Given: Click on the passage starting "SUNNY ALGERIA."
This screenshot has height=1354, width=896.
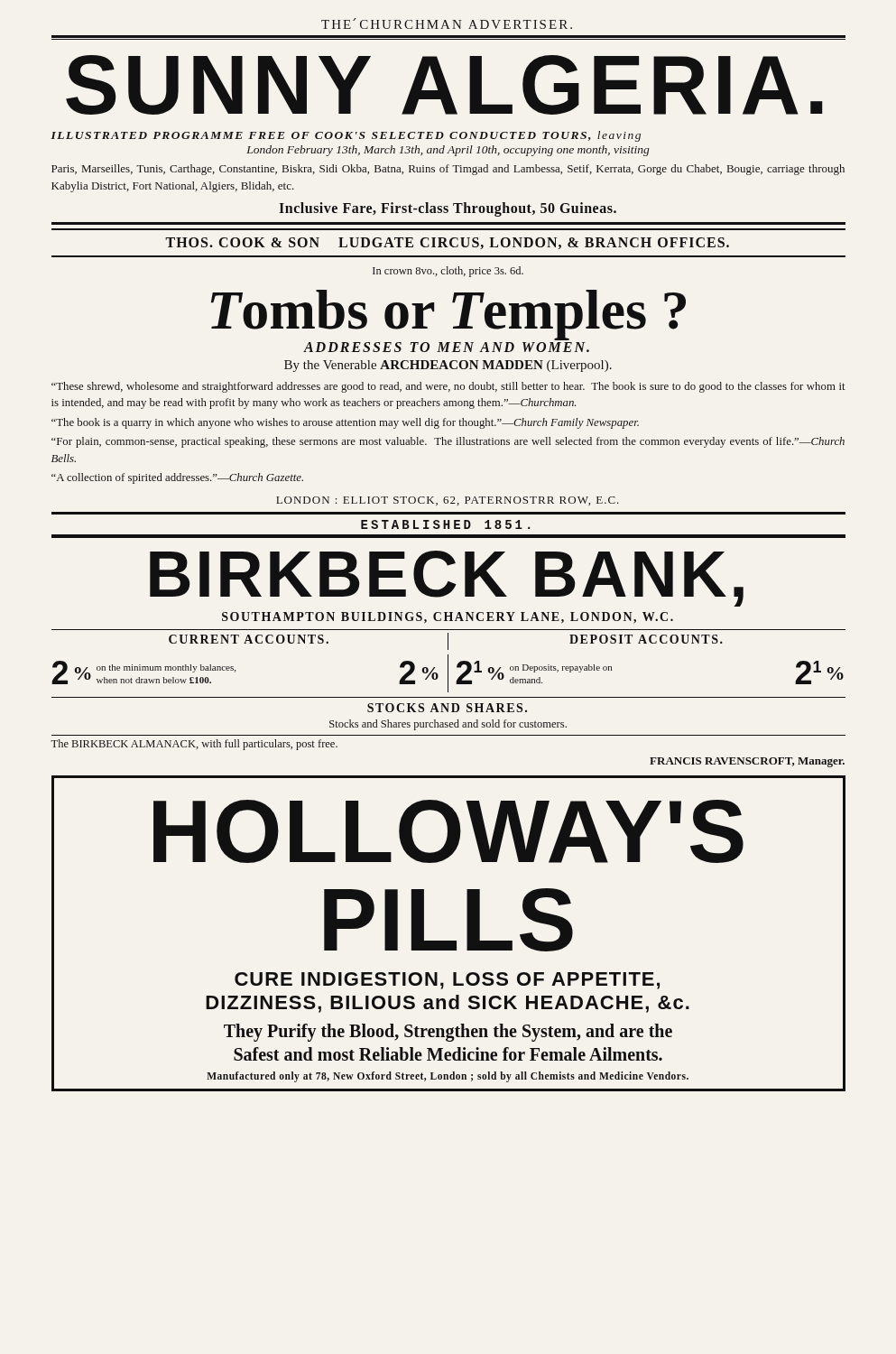Looking at the screenshot, I should click(448, 85).
